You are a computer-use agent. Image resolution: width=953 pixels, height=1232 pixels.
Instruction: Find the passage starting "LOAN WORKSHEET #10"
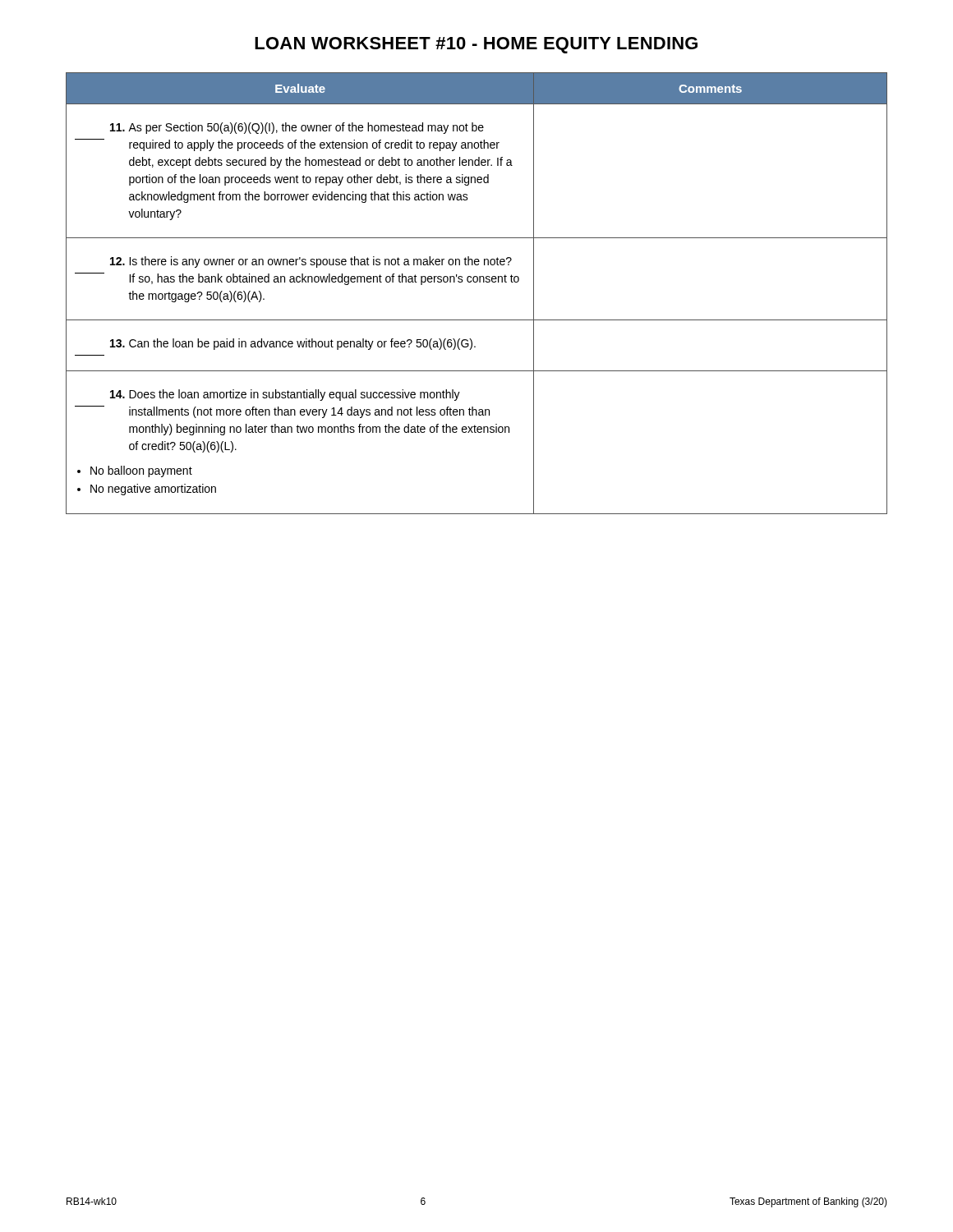click(476, 44)
